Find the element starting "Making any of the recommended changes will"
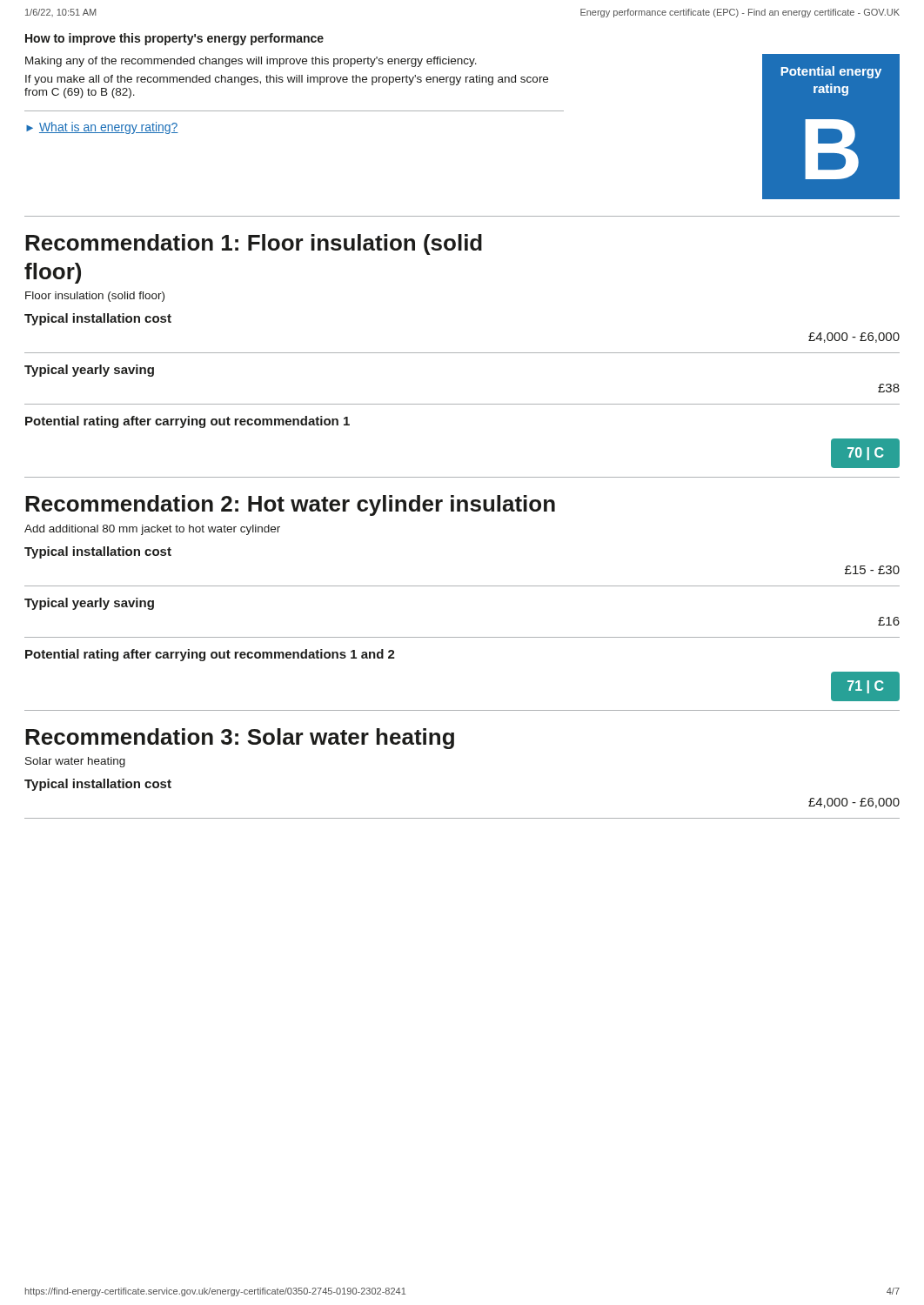This screenshot has width=924, height=1305. point(294,60)
